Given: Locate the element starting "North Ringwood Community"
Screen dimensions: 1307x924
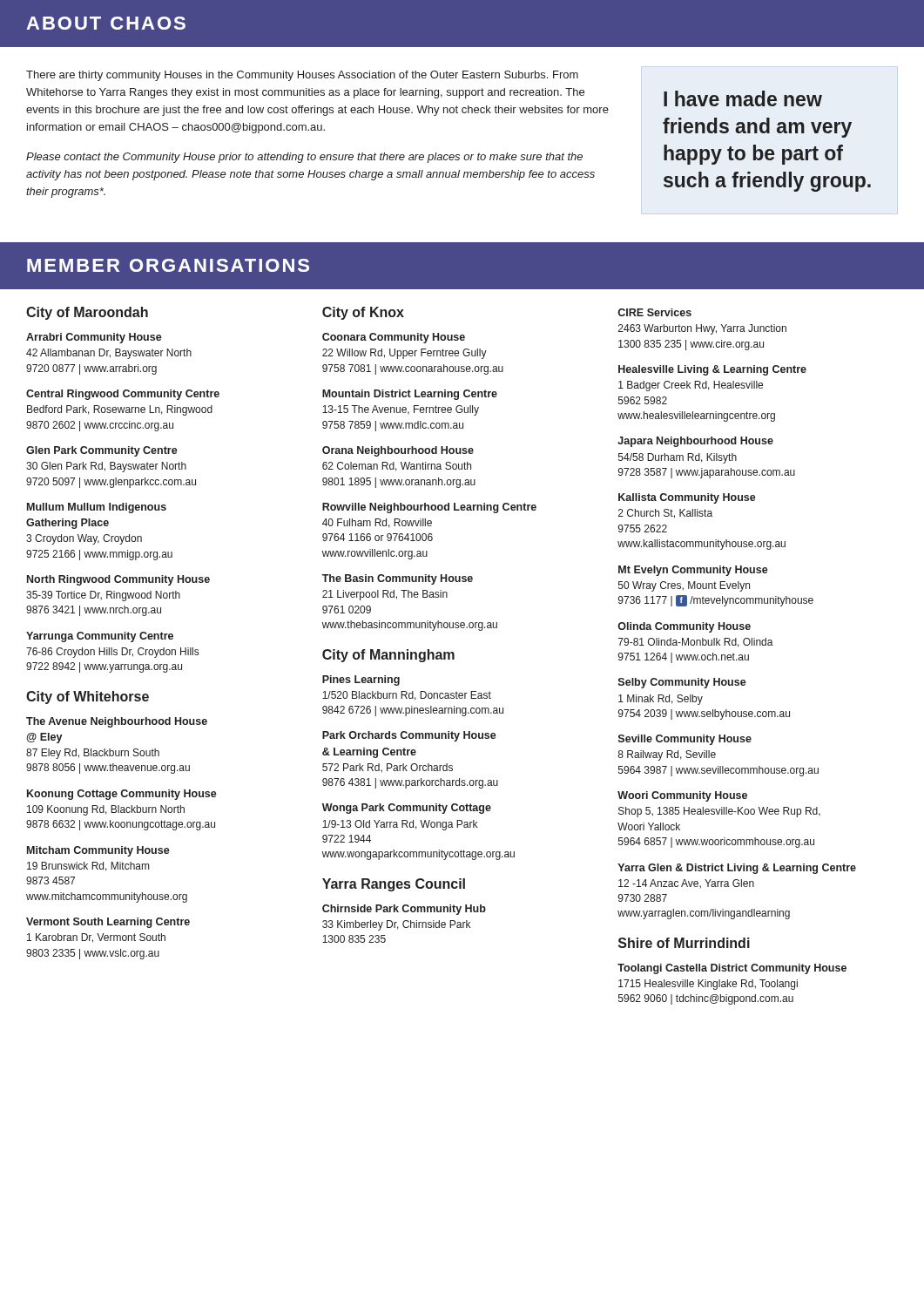Looking at the screenshot, I should click(166, 595).
